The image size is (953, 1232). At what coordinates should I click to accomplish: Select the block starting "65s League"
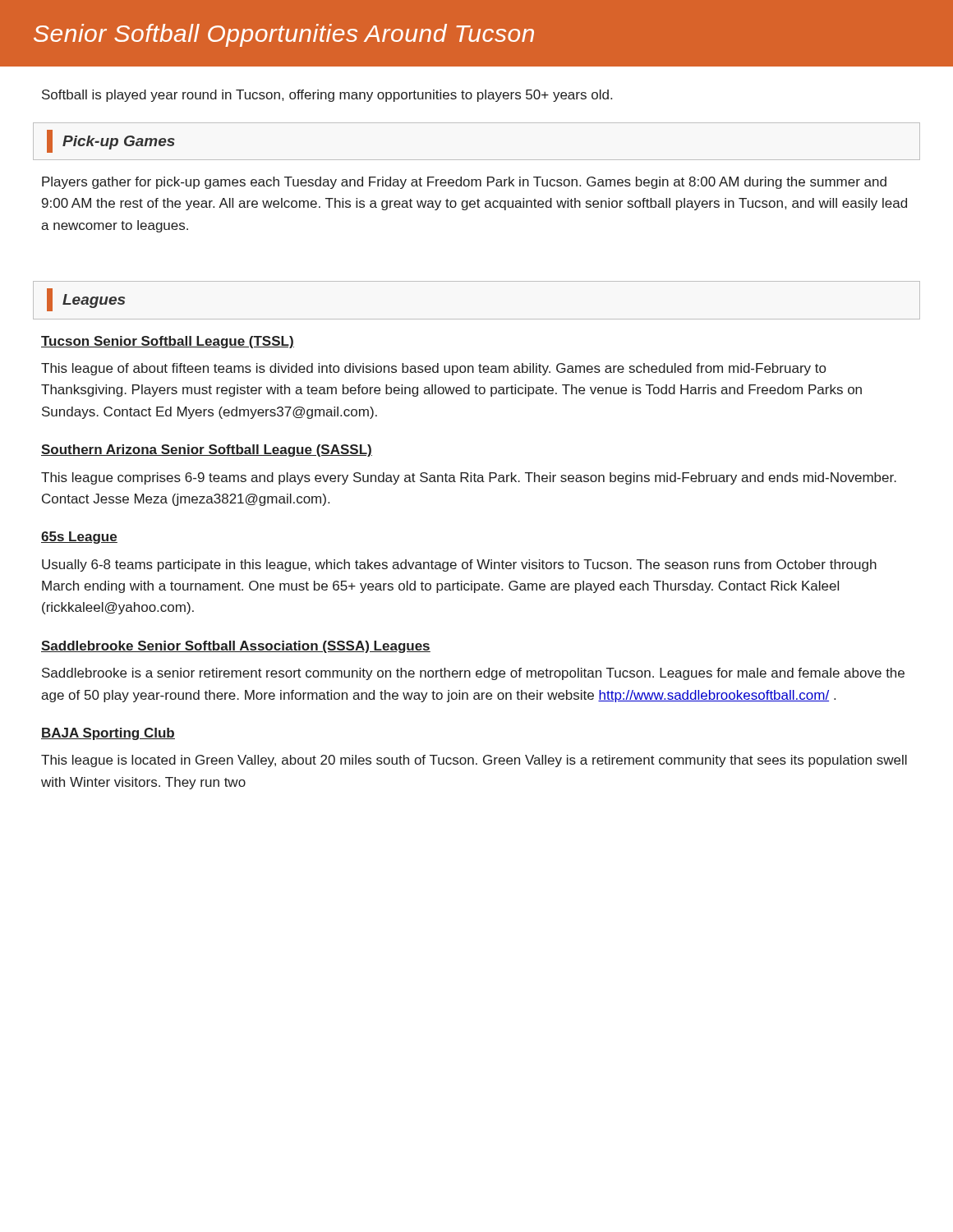tap(79, 537)
